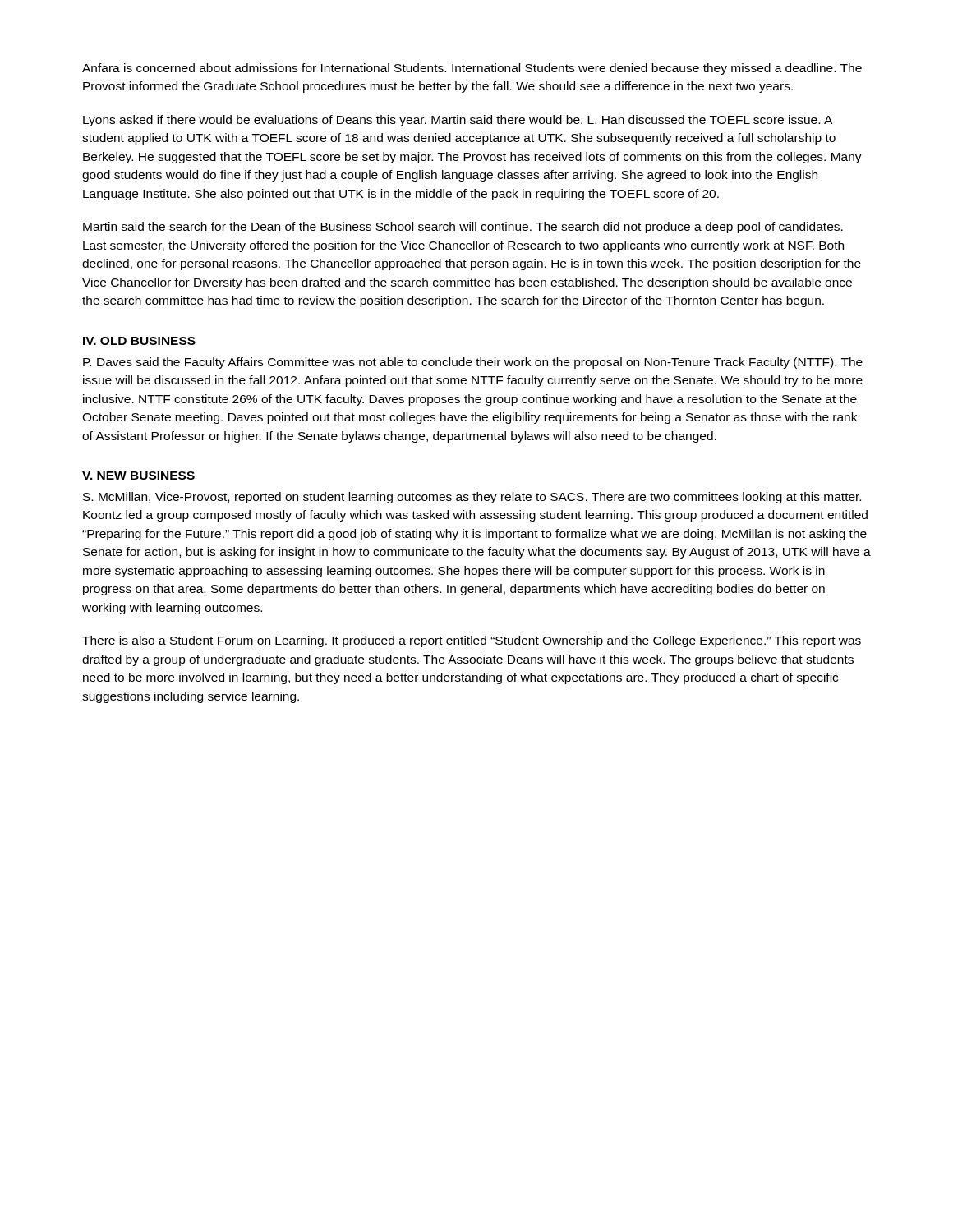This screenshot has width=953, height=1232.
Task: Click on the passage starting "P. Daves said"
Action: (x=472, y=398)
